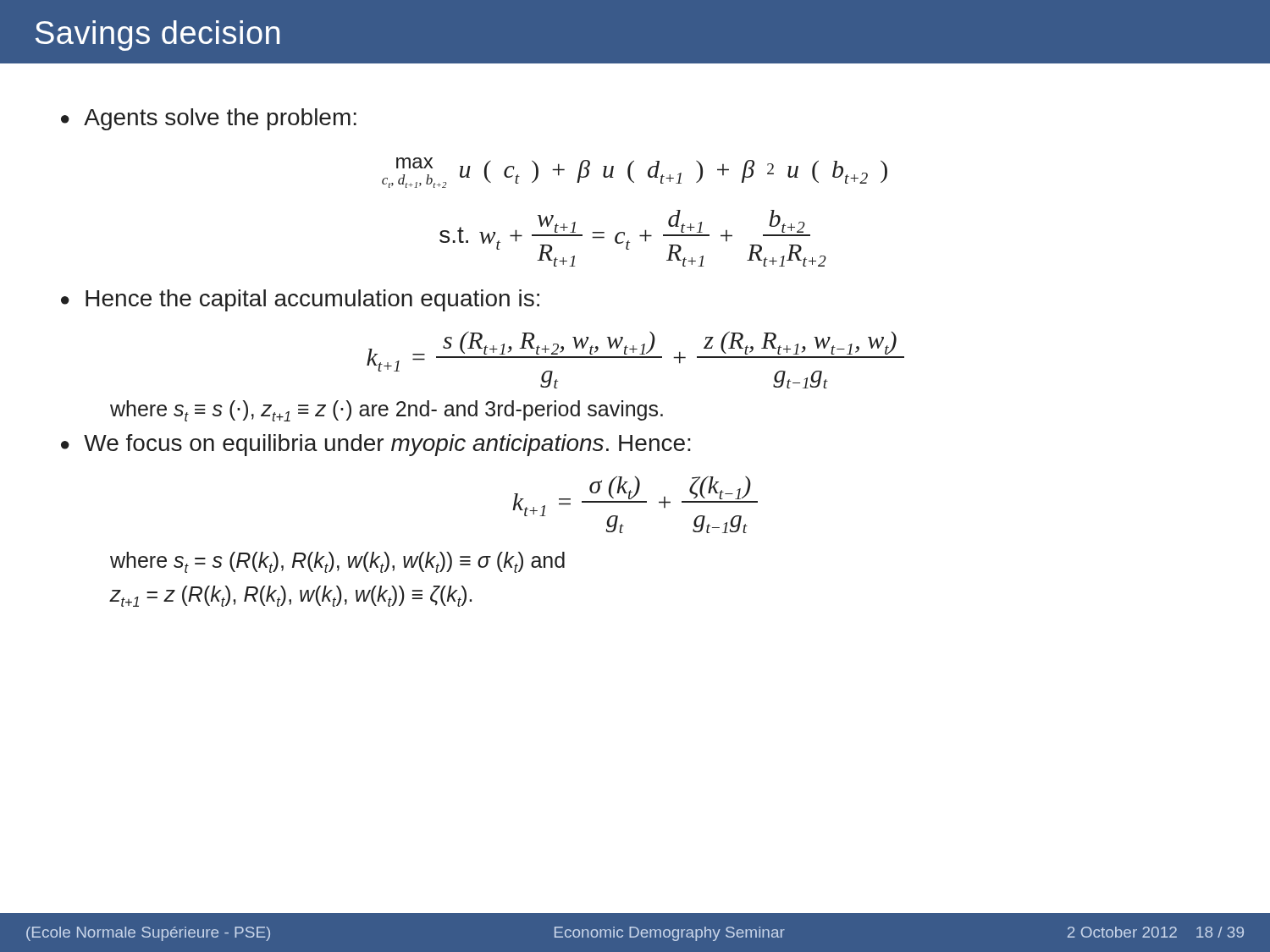Viewport: 1270px width, 952px height.
Task: Find the text block starting "max ct, dt+1, bt+2"
Action: [635, 169]
